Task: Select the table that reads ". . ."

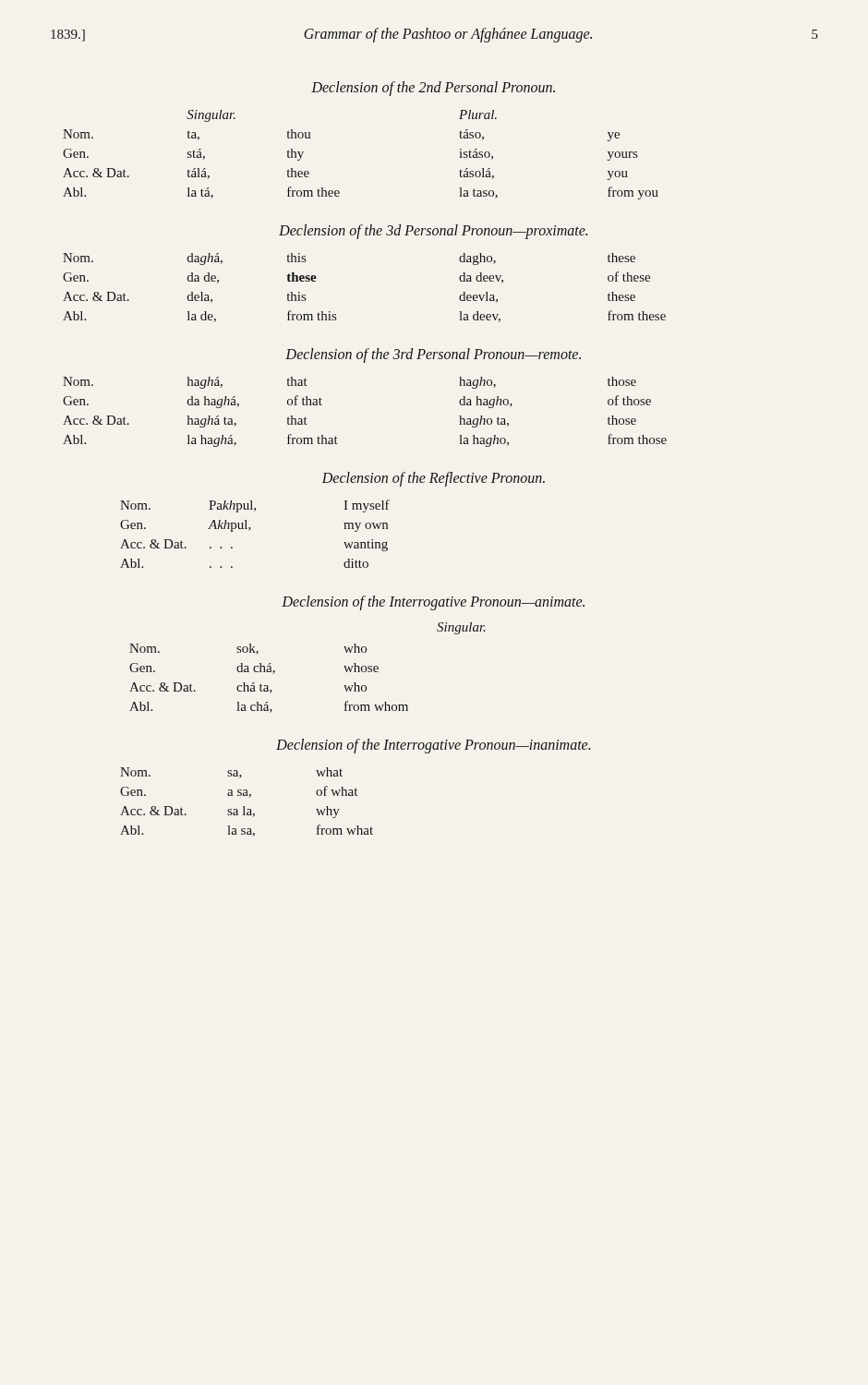Action: [x=434, y=535]
